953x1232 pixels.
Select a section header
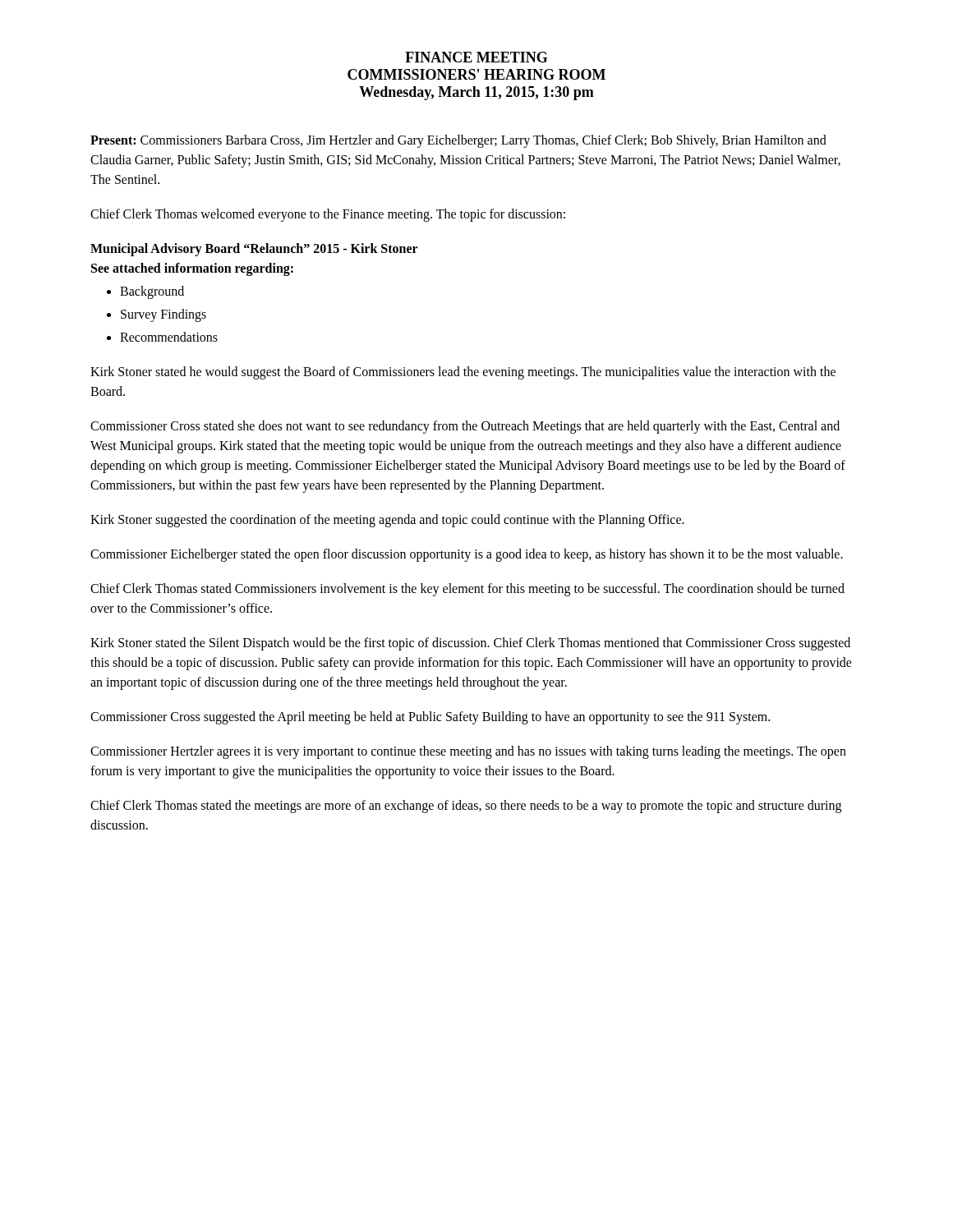(x=254, y=258)
